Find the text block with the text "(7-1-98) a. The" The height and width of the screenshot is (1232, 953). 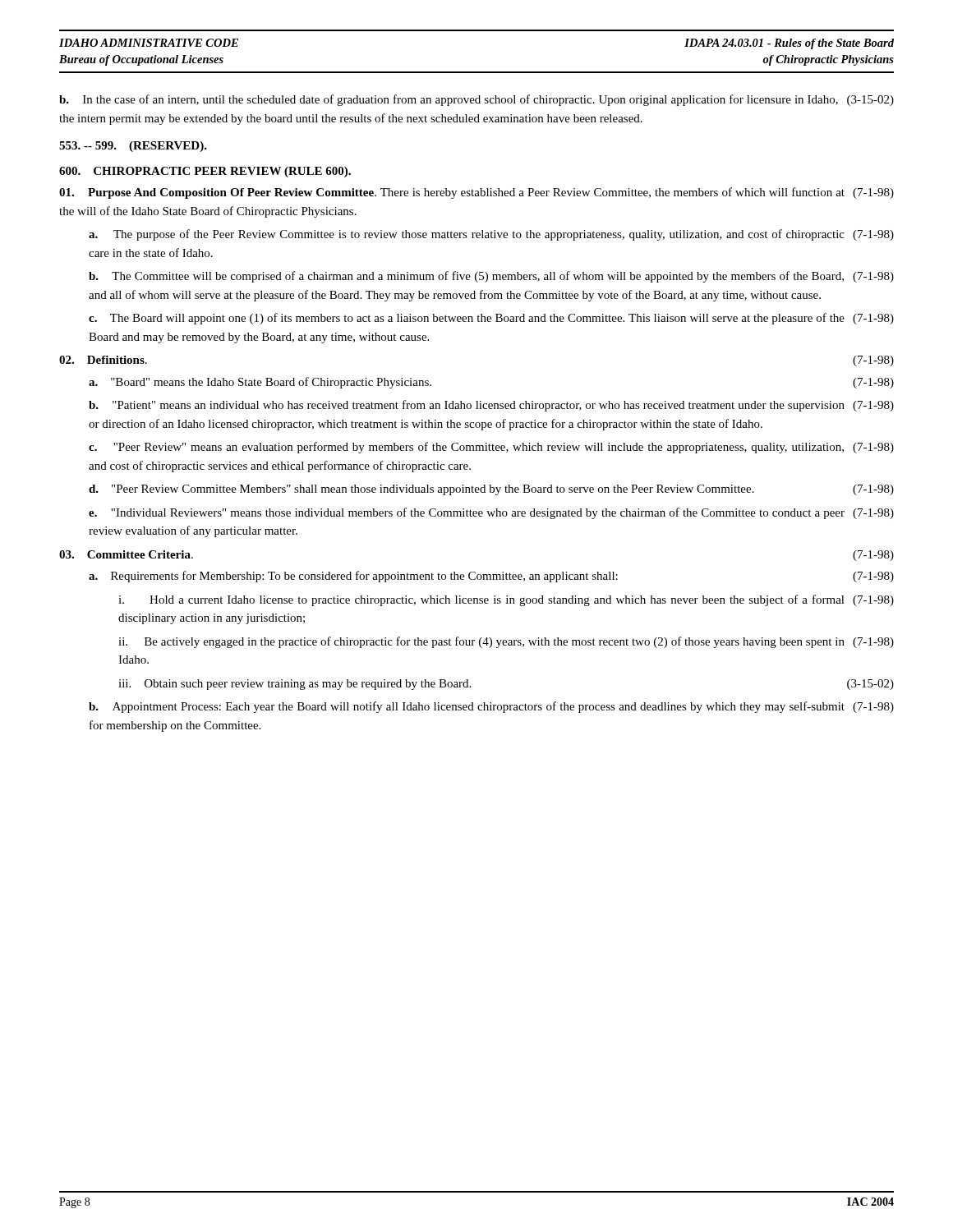click(x=491, y=242)
